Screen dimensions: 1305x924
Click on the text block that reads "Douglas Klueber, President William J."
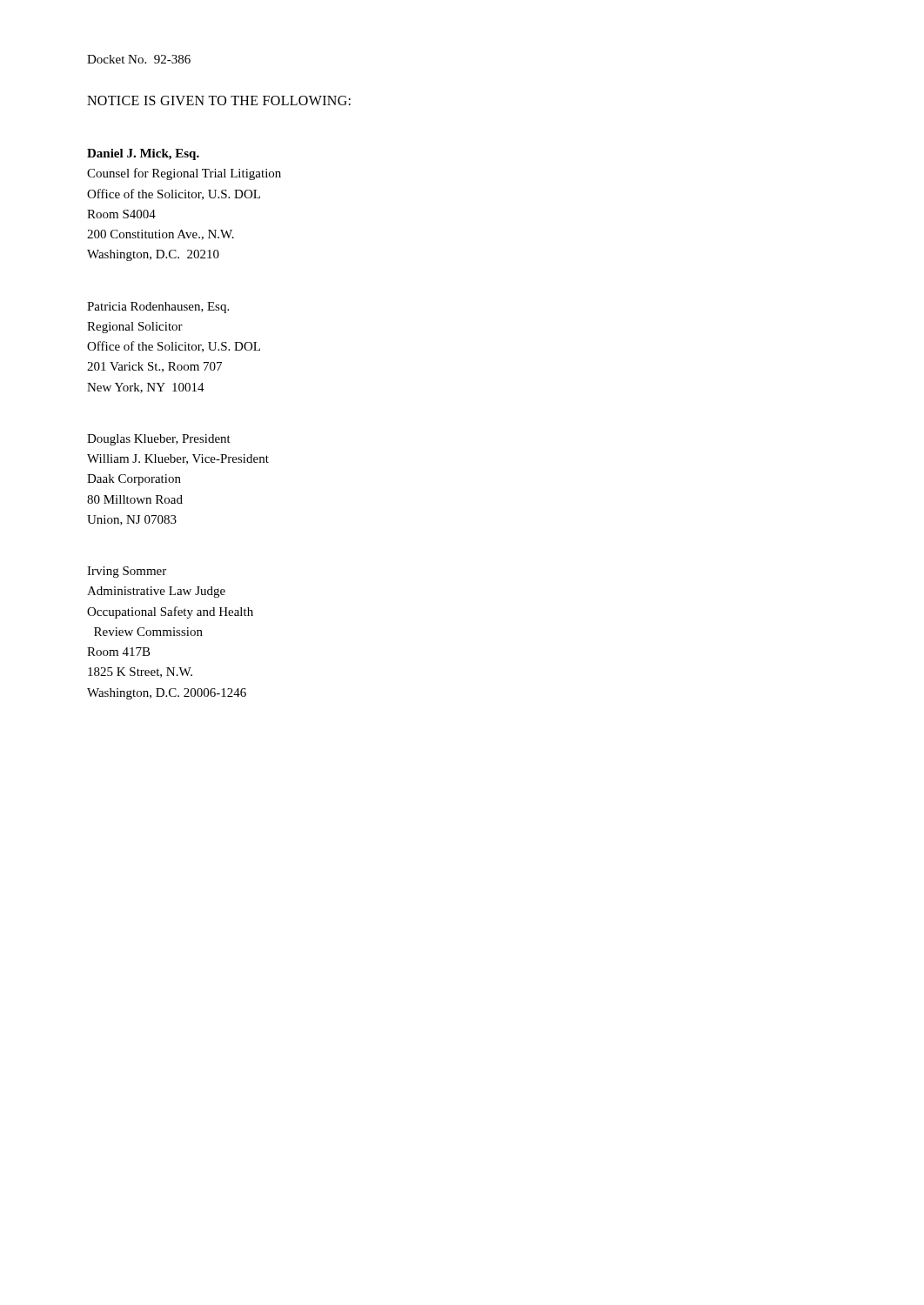coord(178,479)
